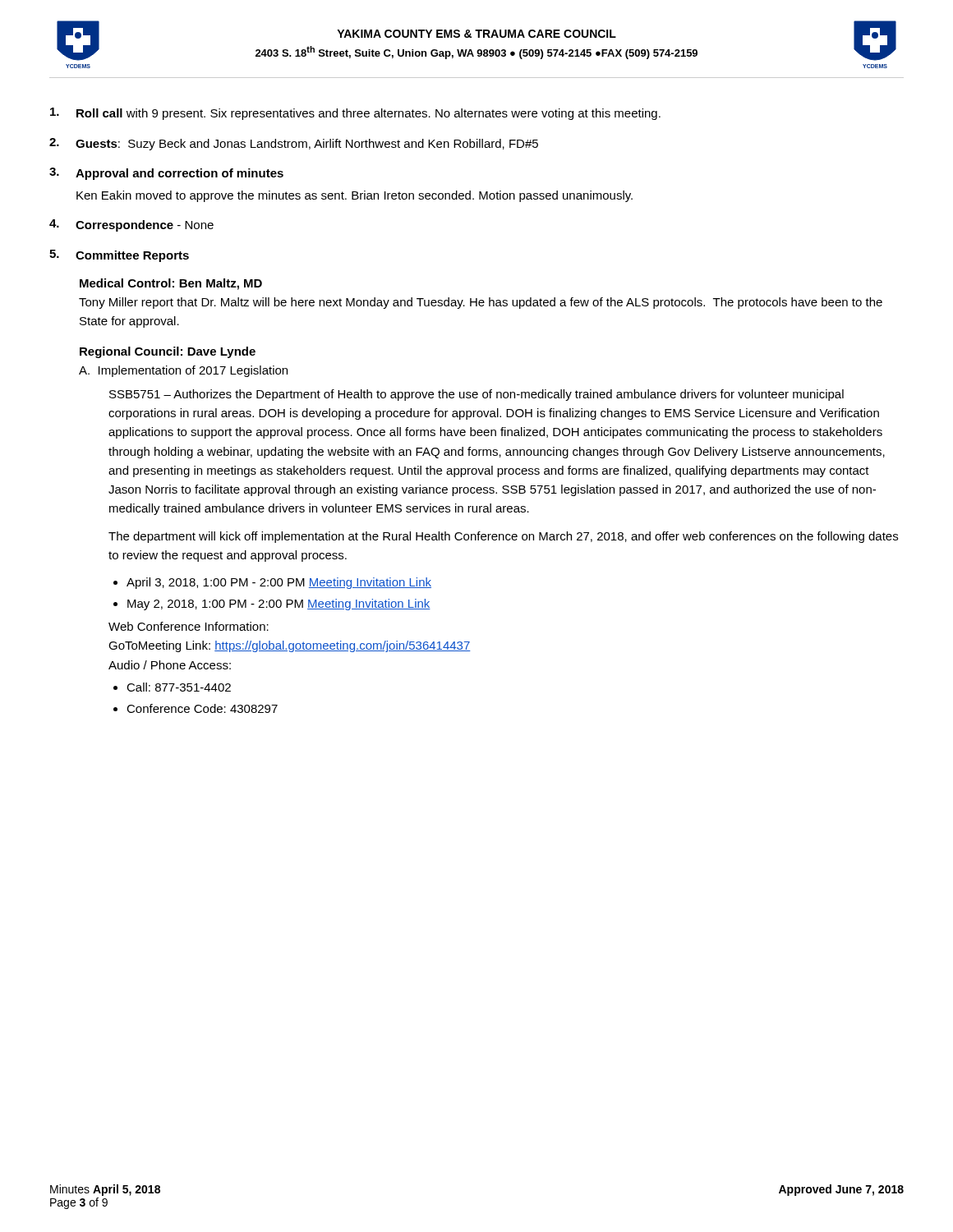The height and width of the screenshot is (1232, 953).
Task: Point to the region starting "Conference Code: 4308297"
Action: (202, 708)
